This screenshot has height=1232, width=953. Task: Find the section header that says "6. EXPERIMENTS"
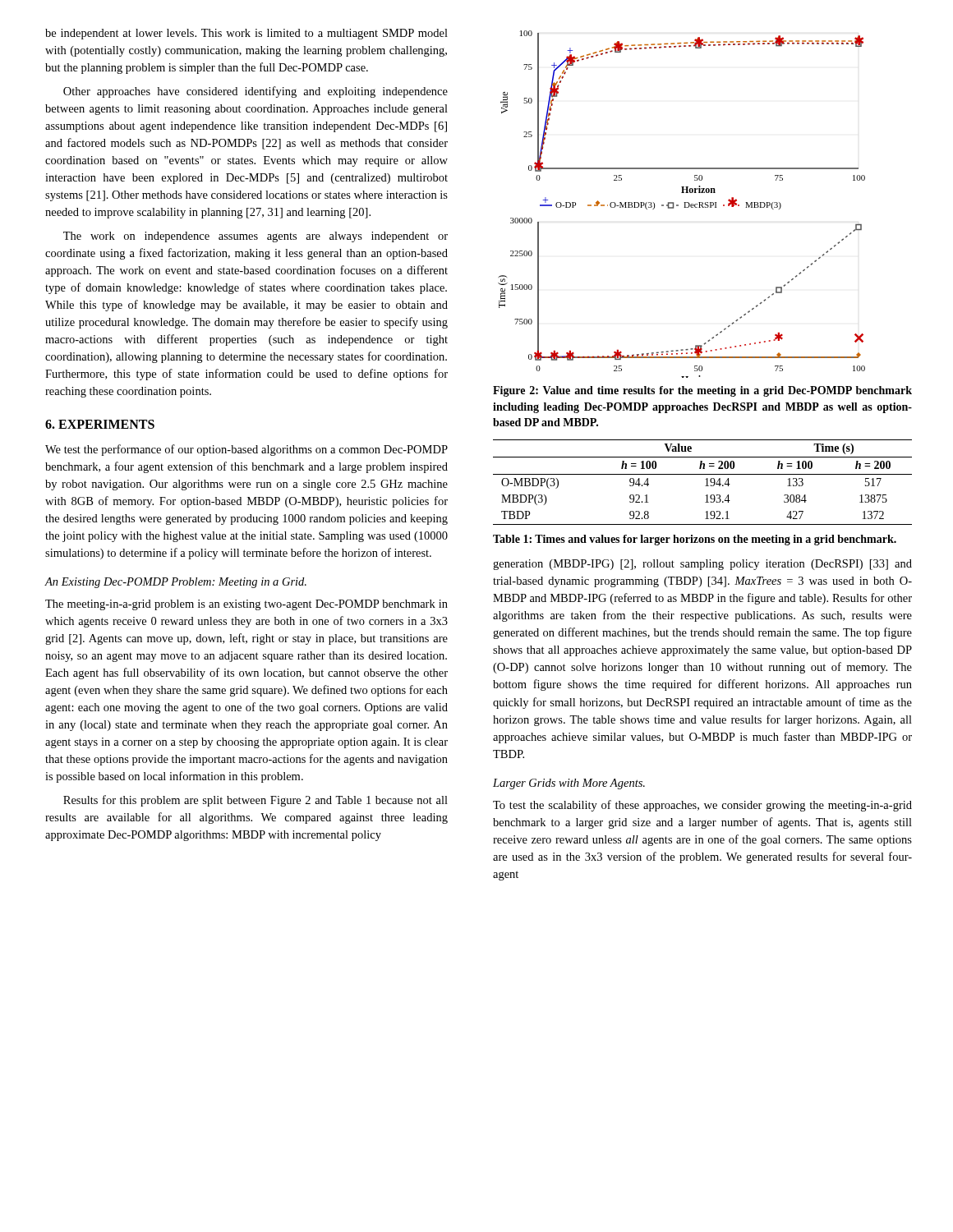100,424
